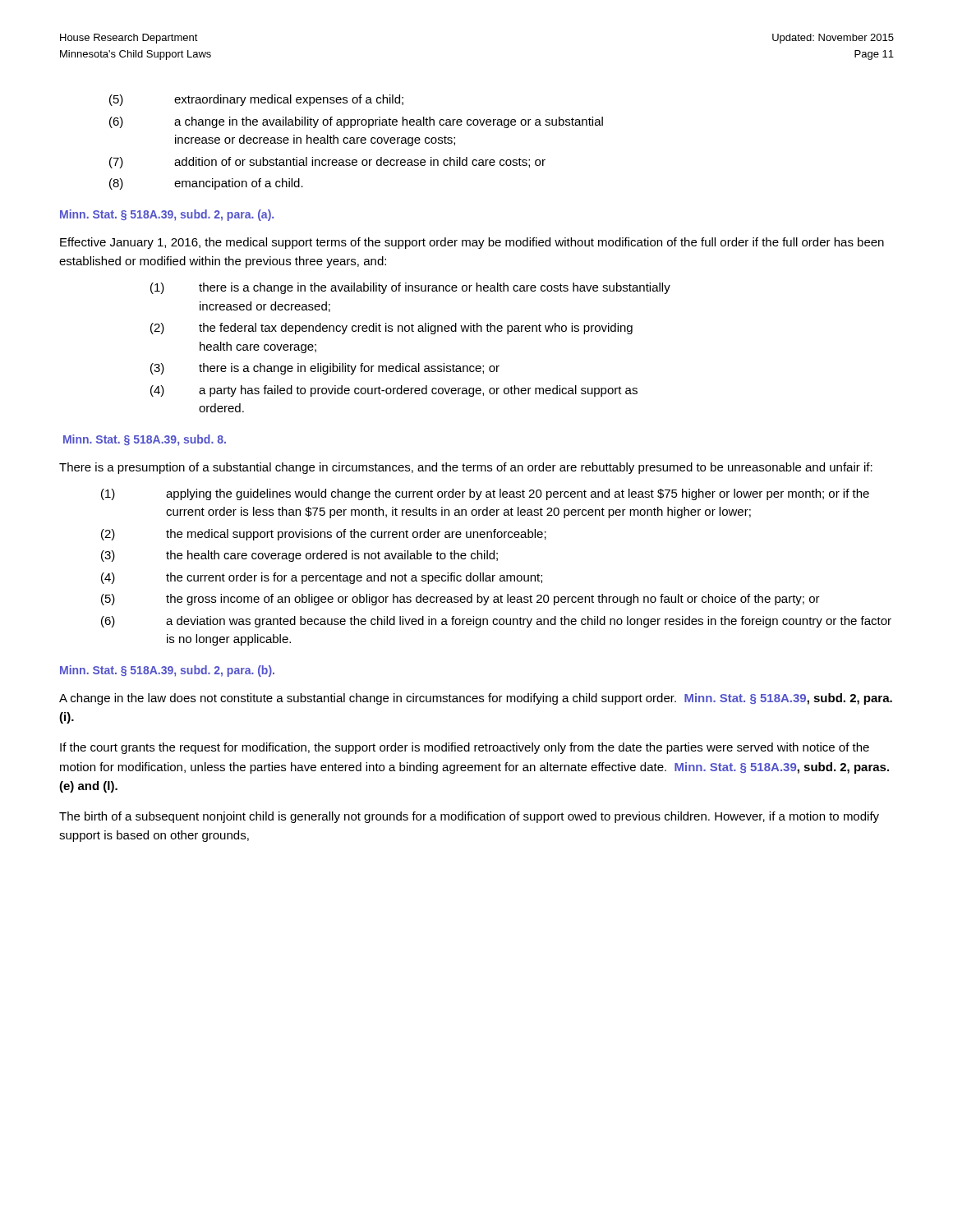
Task: Find the block on this page that starts "If the court grants the"
Action: [x=474, y=766]
